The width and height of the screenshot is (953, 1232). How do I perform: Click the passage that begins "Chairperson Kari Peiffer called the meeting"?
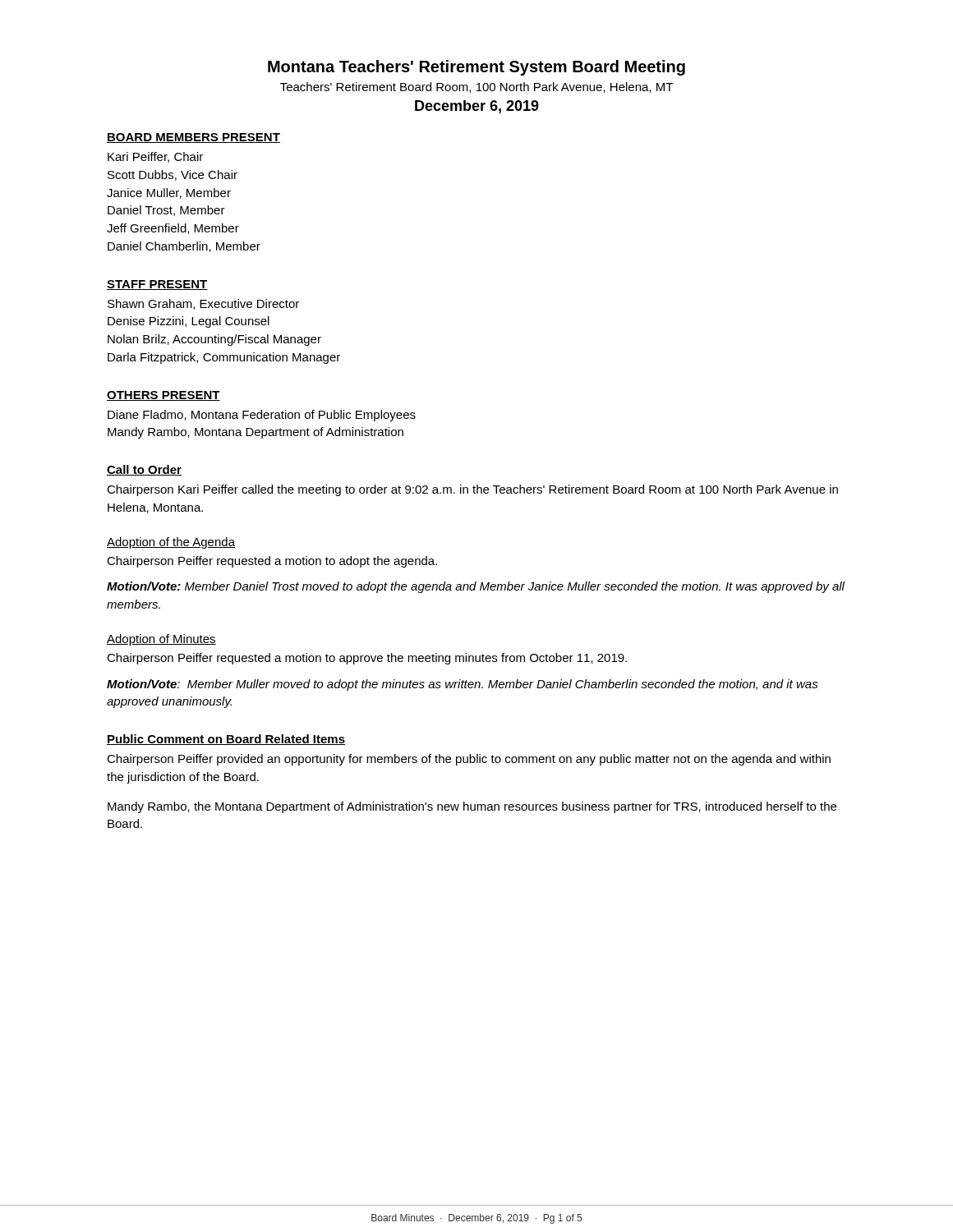[473, 498]
